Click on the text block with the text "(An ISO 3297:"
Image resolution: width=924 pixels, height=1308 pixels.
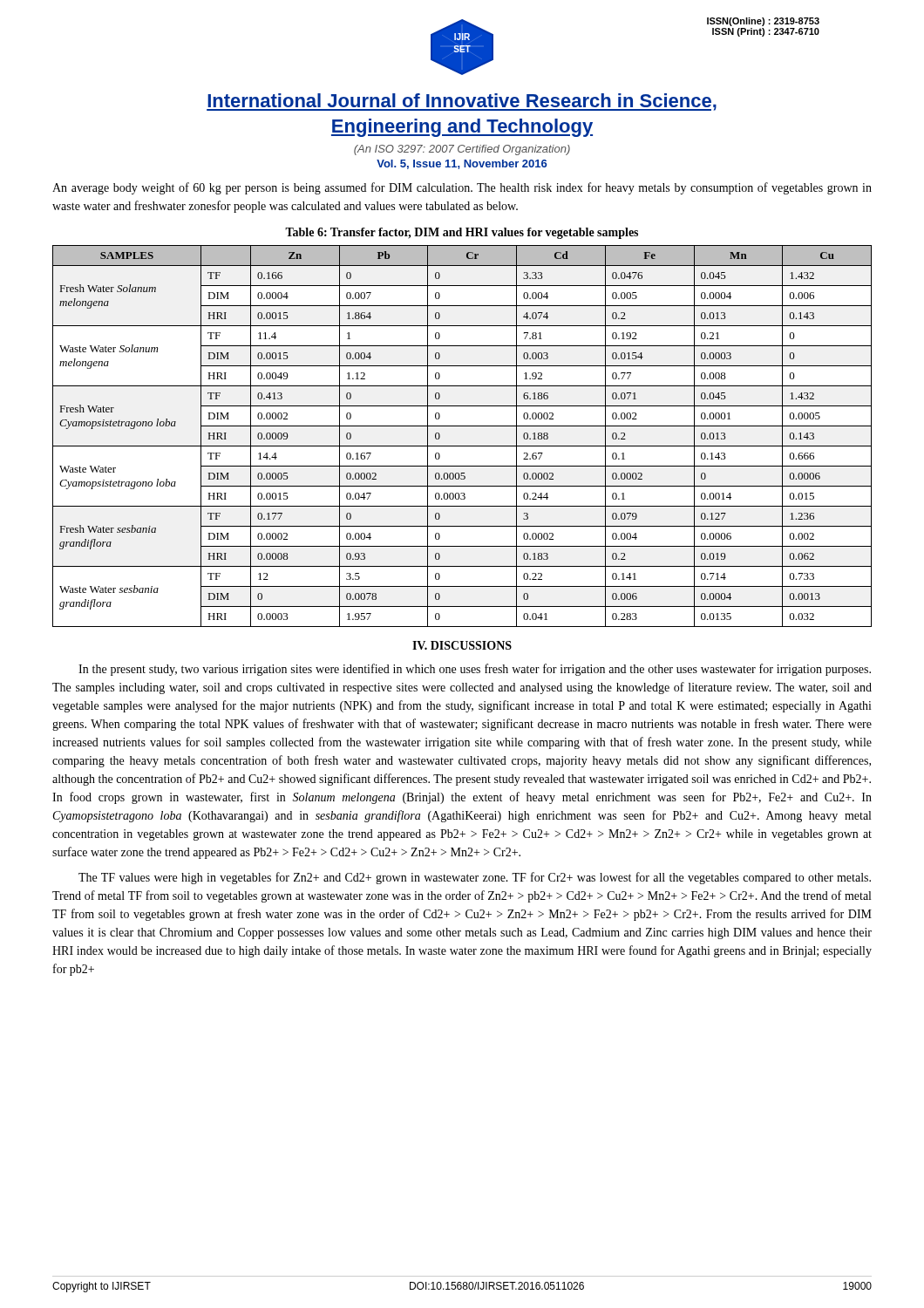tap(462, 149)
